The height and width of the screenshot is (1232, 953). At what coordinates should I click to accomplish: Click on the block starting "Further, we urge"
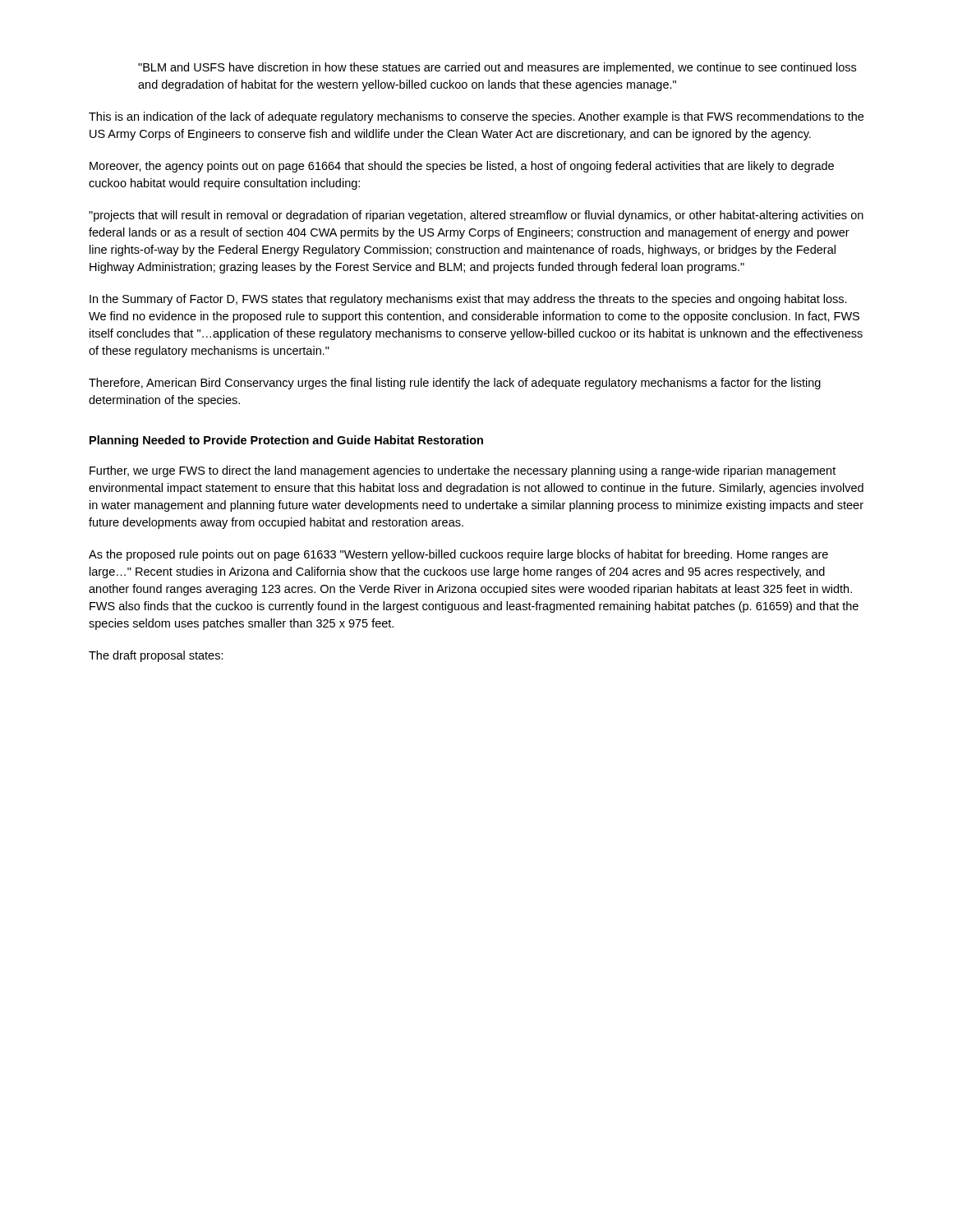click(x=476, y=497)
